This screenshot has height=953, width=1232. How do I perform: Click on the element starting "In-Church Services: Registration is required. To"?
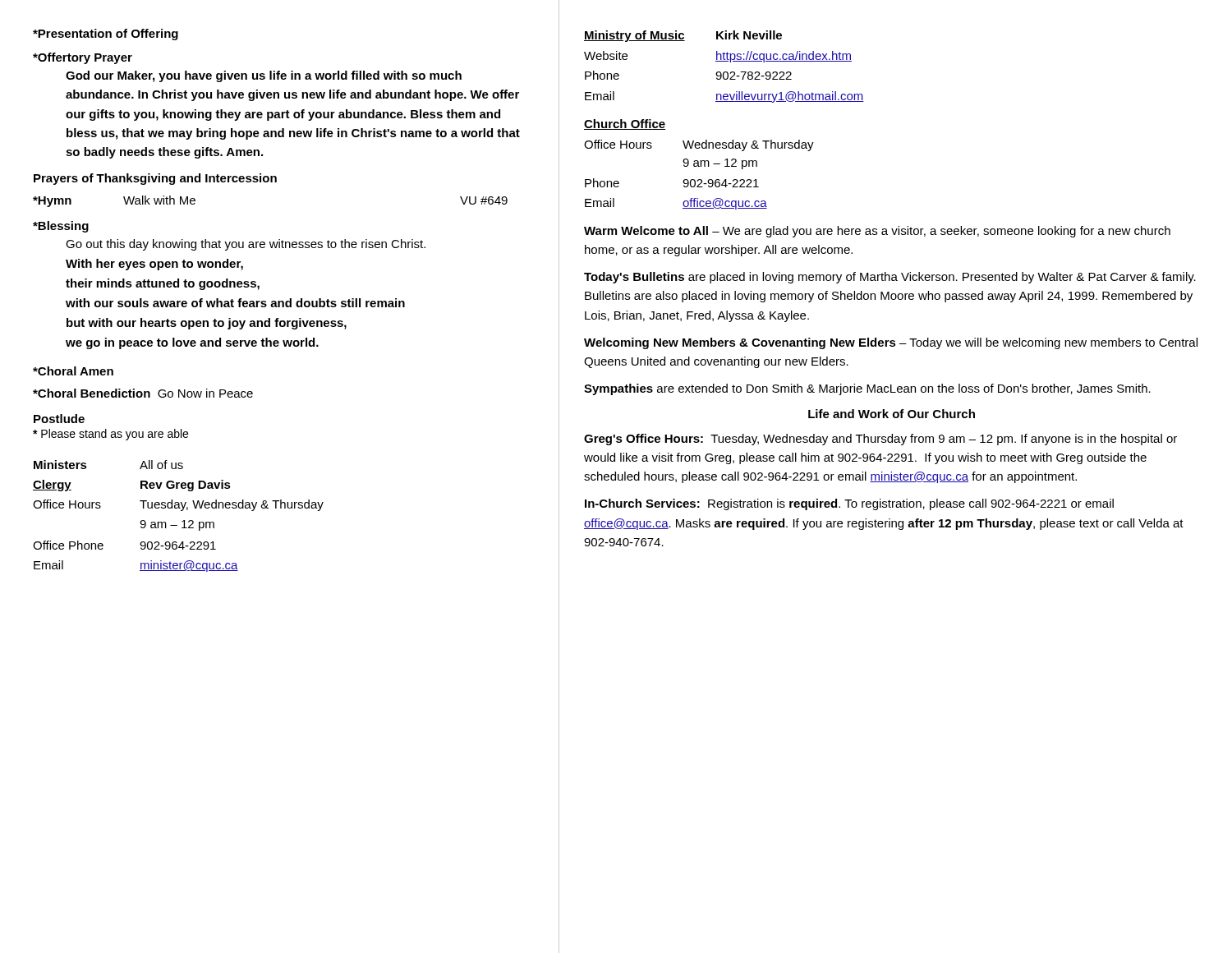(884, 522)
